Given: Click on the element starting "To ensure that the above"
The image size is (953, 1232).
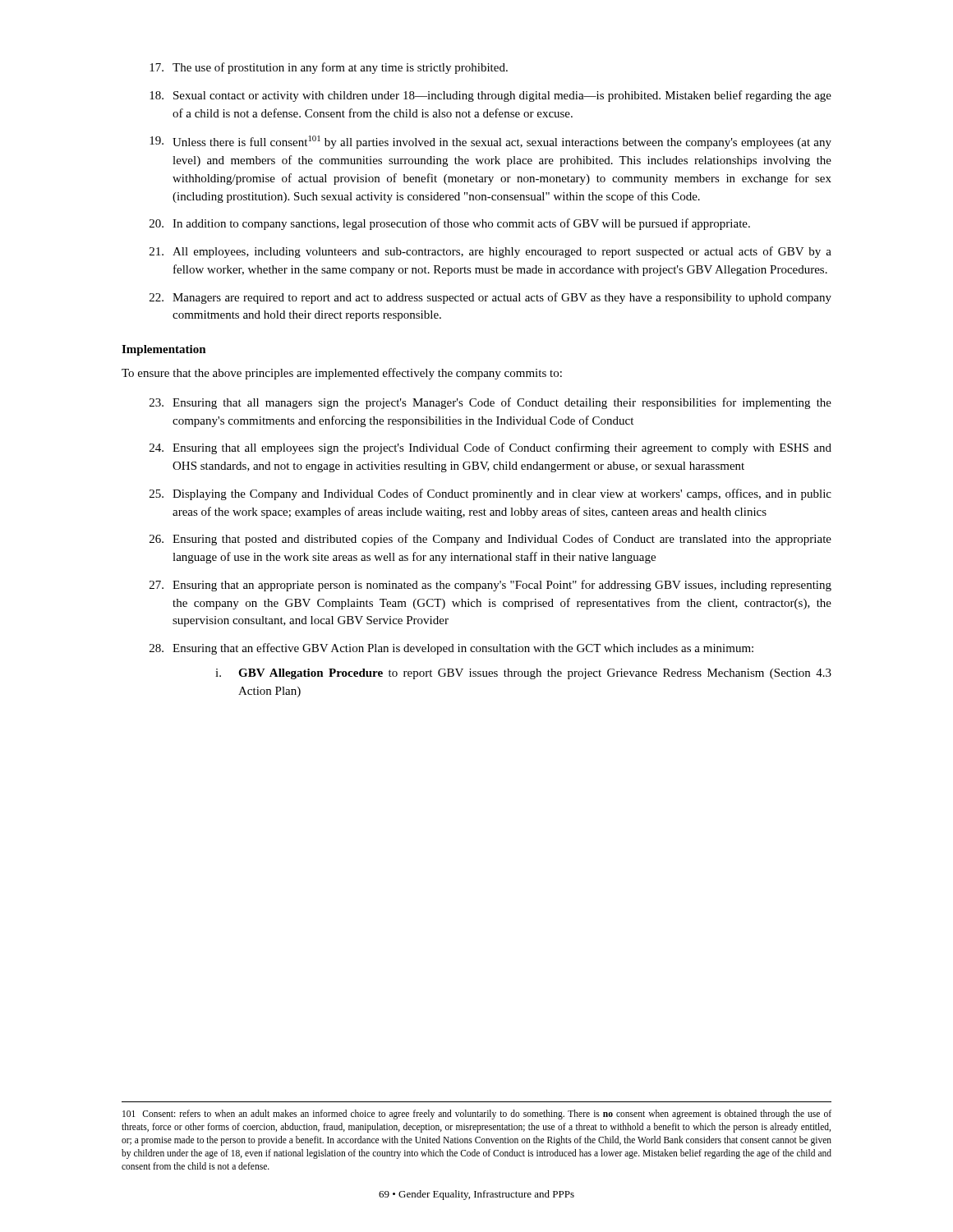Looking at the screenshot, I should point(342,373).
